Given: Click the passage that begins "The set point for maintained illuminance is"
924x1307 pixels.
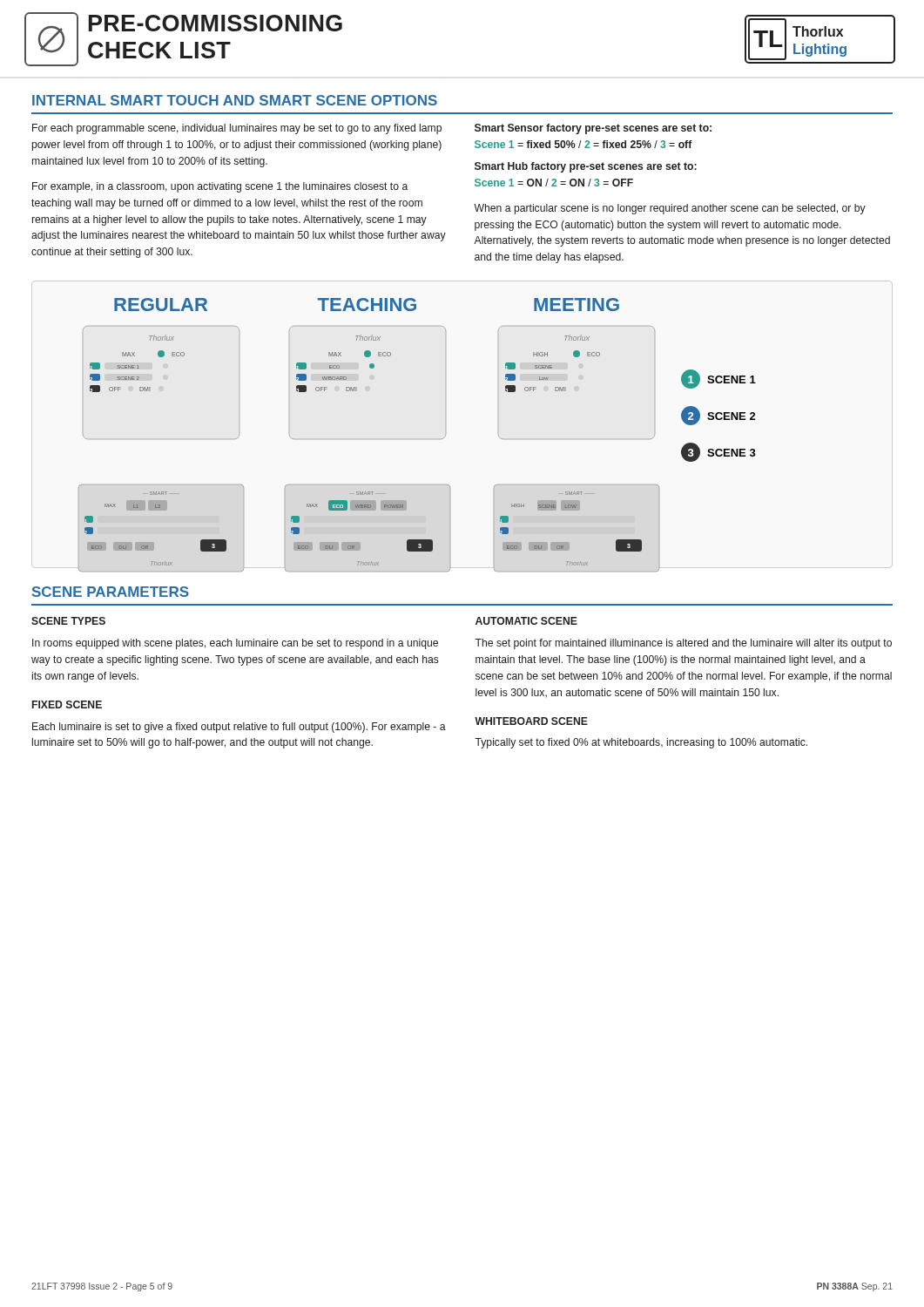Looking at the screenshot, I should tap(684, 668).
